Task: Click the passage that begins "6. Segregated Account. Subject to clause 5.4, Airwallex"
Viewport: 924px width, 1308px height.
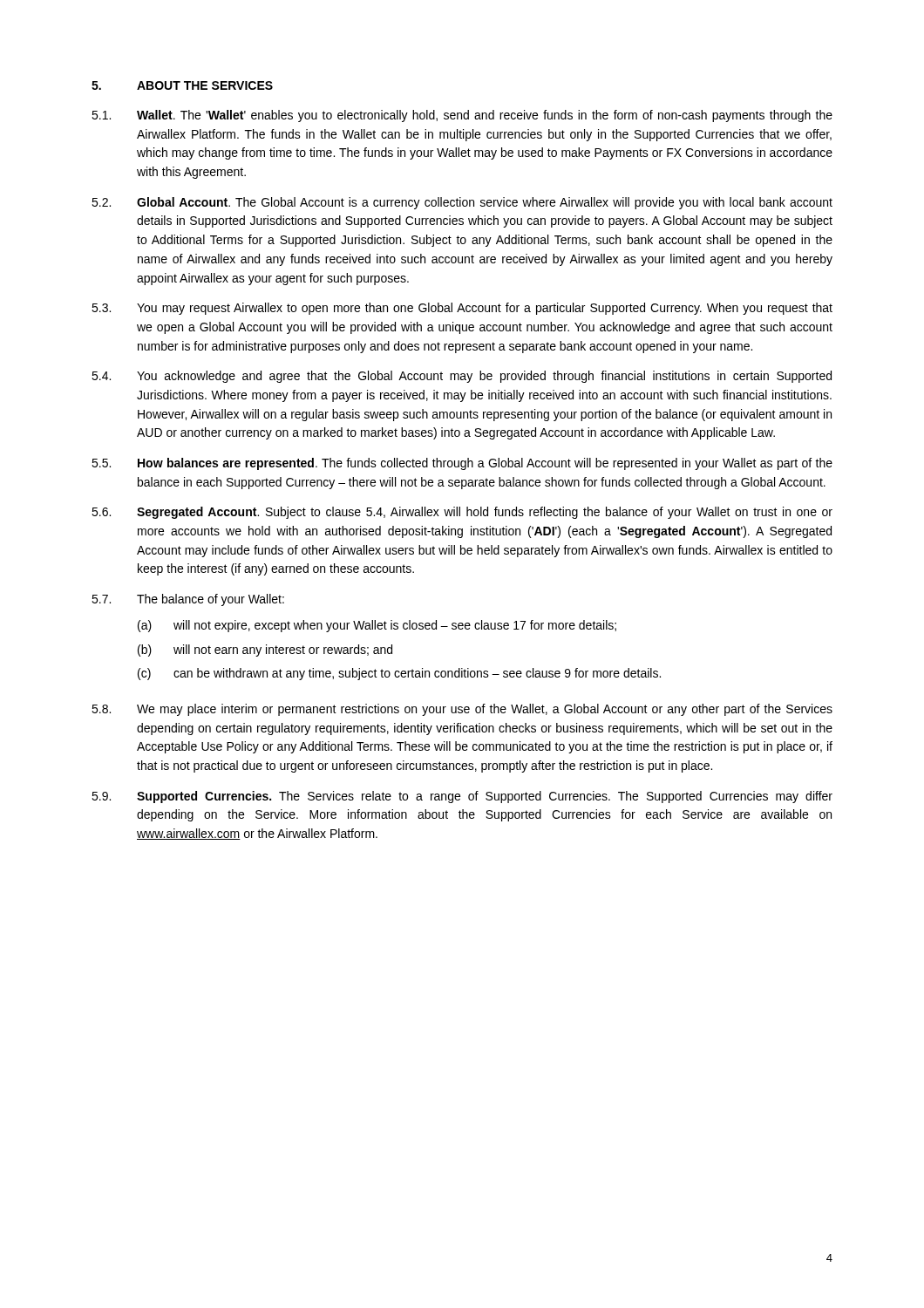Action: [x=462, y=541]
